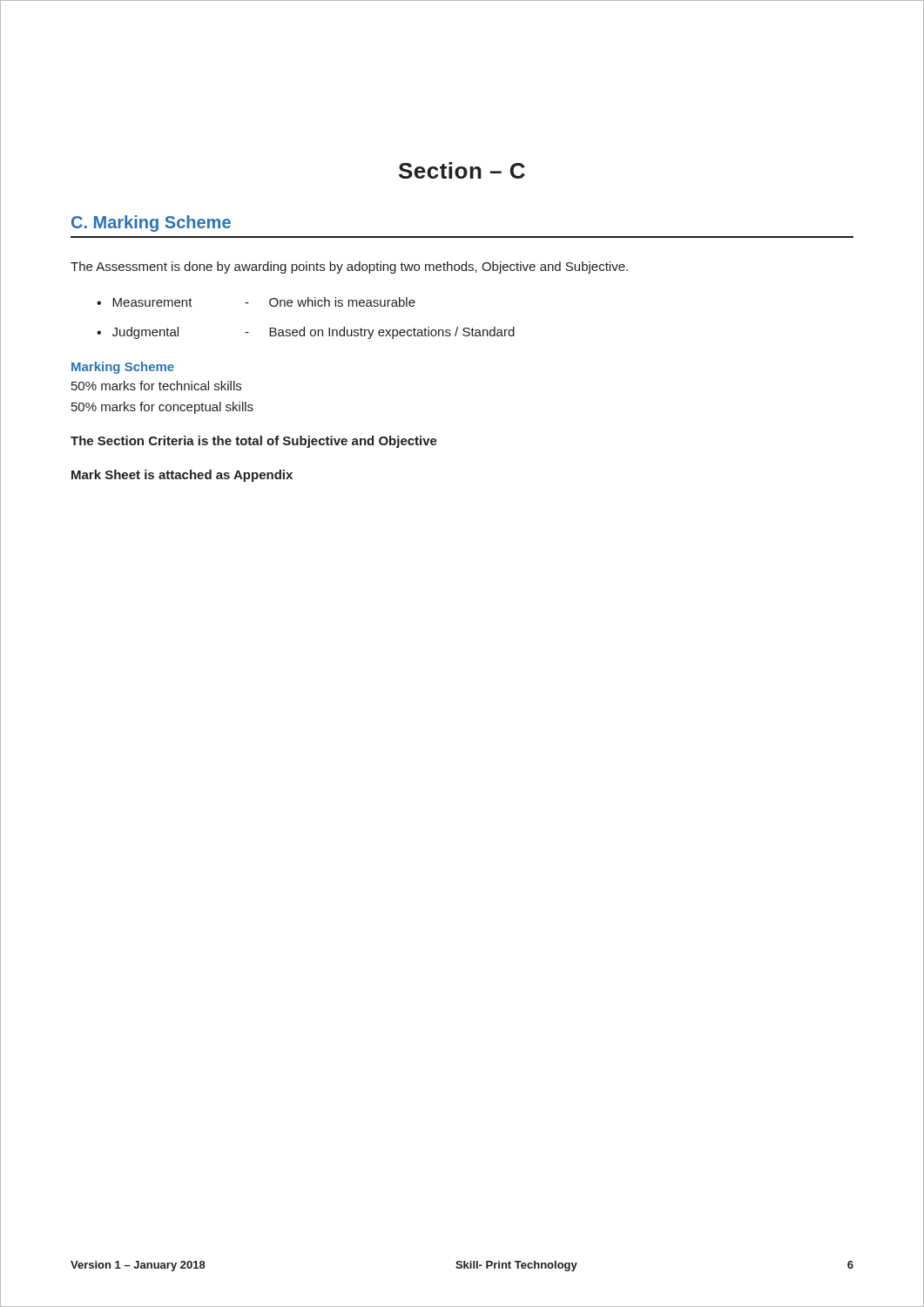924x1307 pixels.
Task: Click on the passage starting "C. Marking Scheme"
Action: pyautogui.click(x=462, y=225)
